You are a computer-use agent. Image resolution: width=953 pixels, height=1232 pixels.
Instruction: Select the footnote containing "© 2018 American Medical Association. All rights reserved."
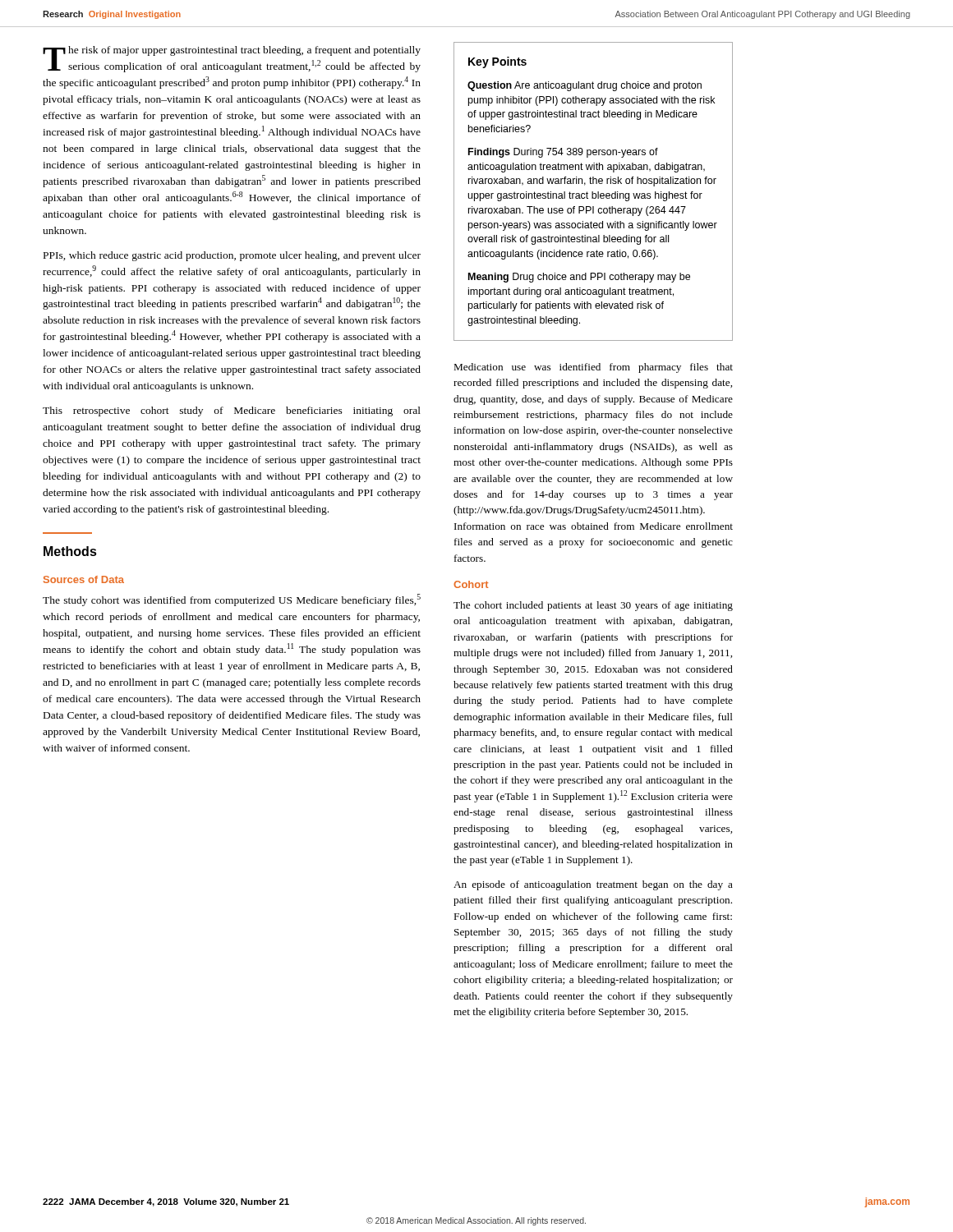(x=476, y=1220)
